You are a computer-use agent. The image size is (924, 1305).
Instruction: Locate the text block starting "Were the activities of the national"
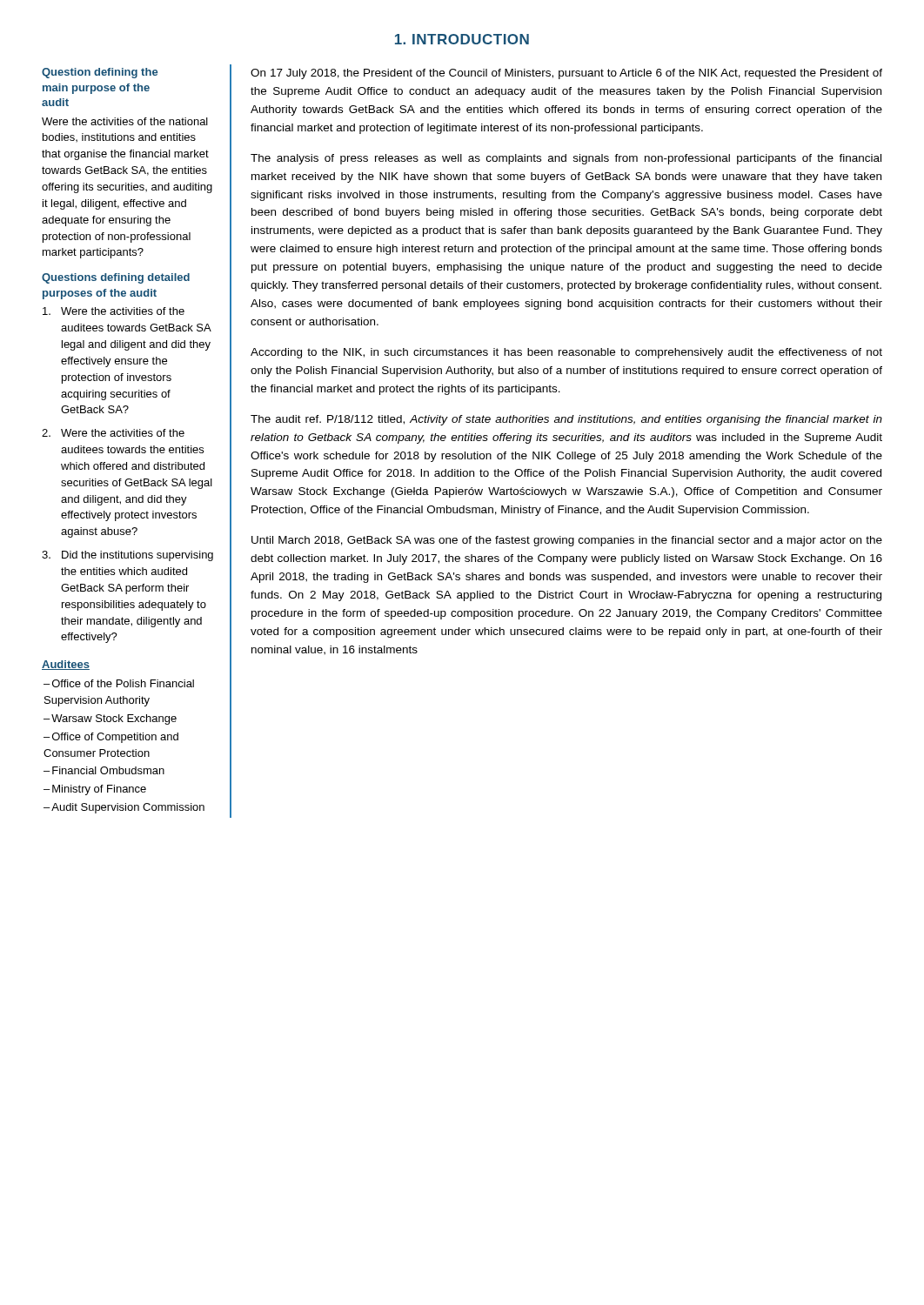(127, 187)
